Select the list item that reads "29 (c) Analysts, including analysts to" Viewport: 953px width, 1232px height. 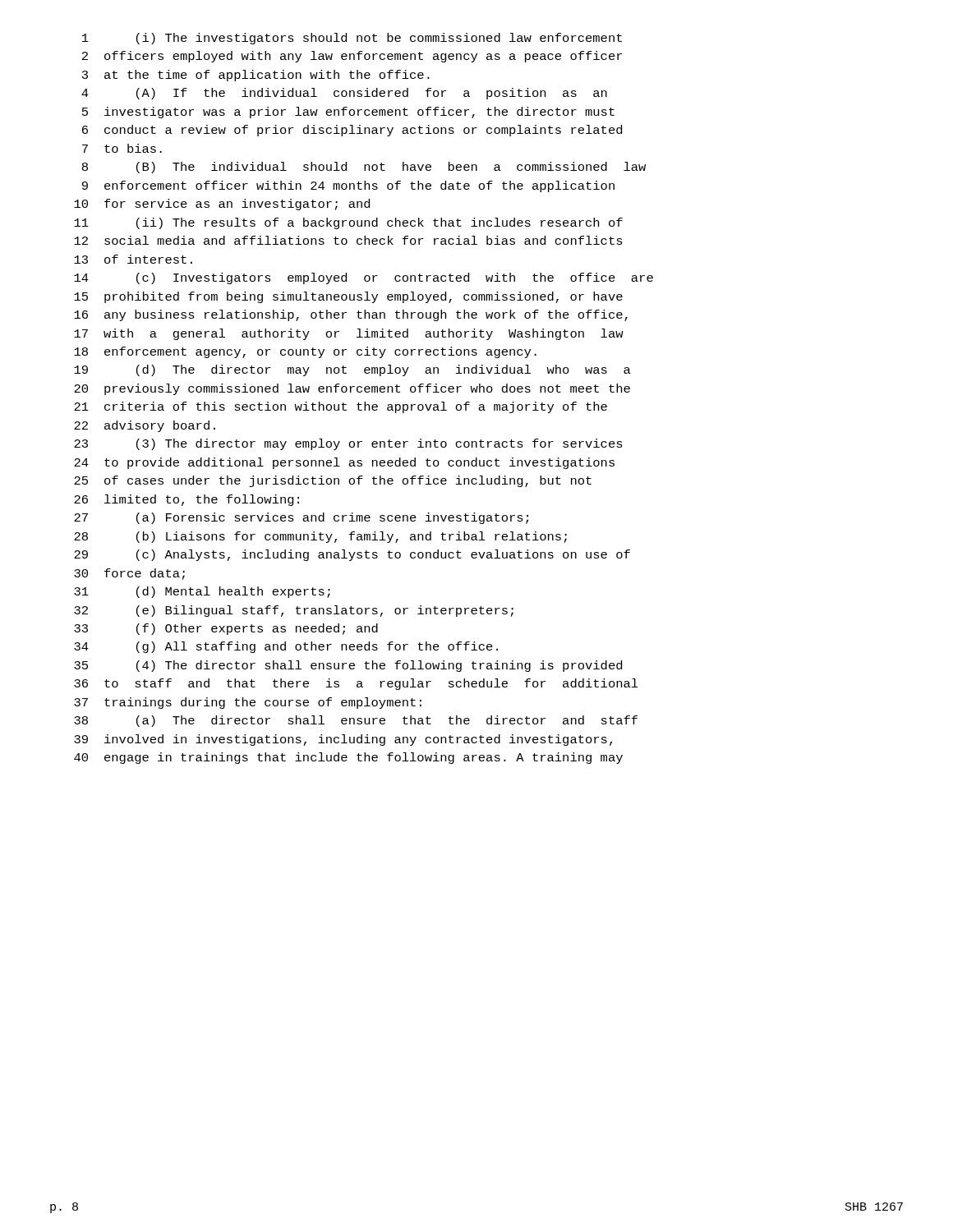(x=476, y=556)
